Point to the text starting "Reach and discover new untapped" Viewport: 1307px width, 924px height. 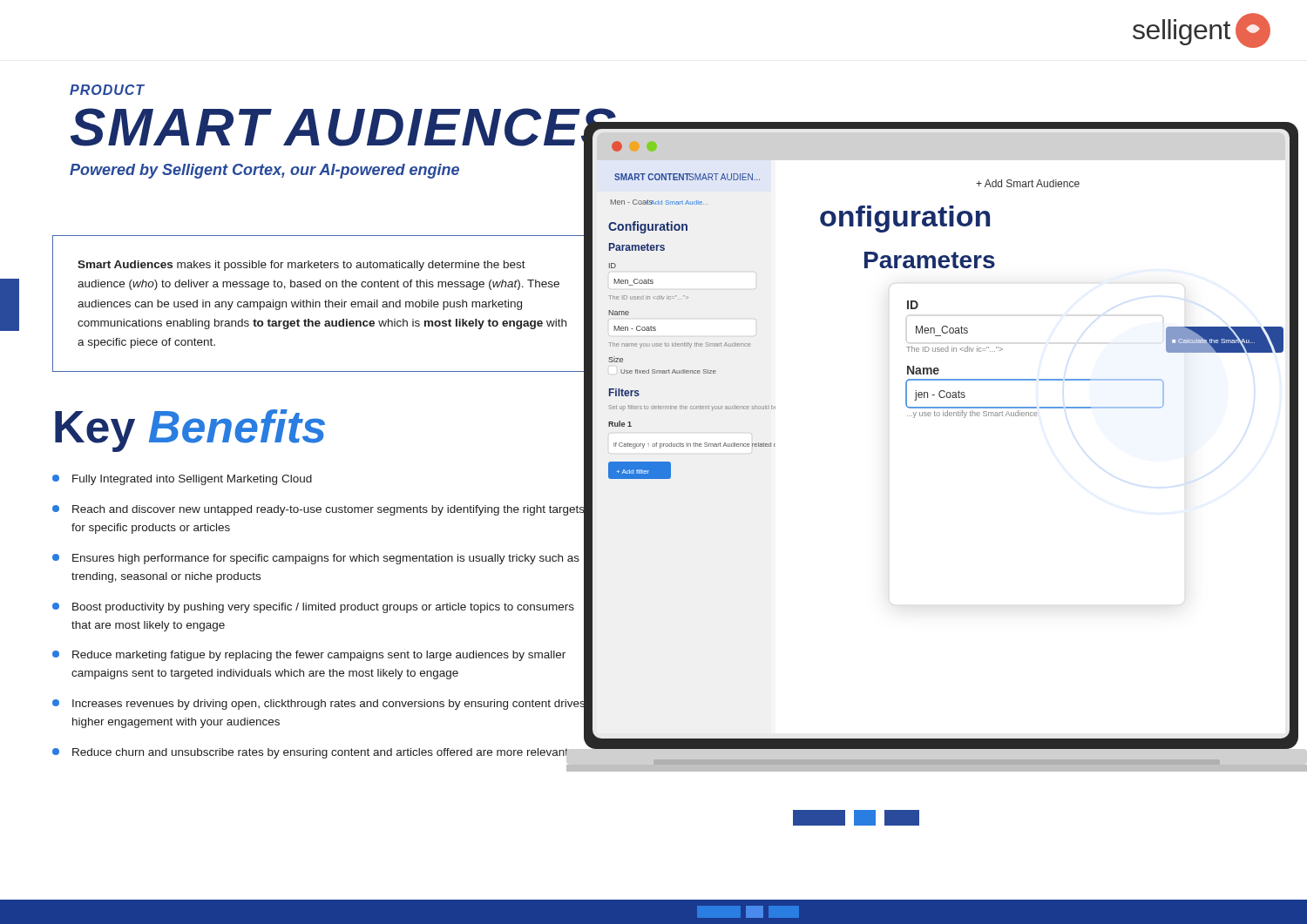click(x=322, y=519)
